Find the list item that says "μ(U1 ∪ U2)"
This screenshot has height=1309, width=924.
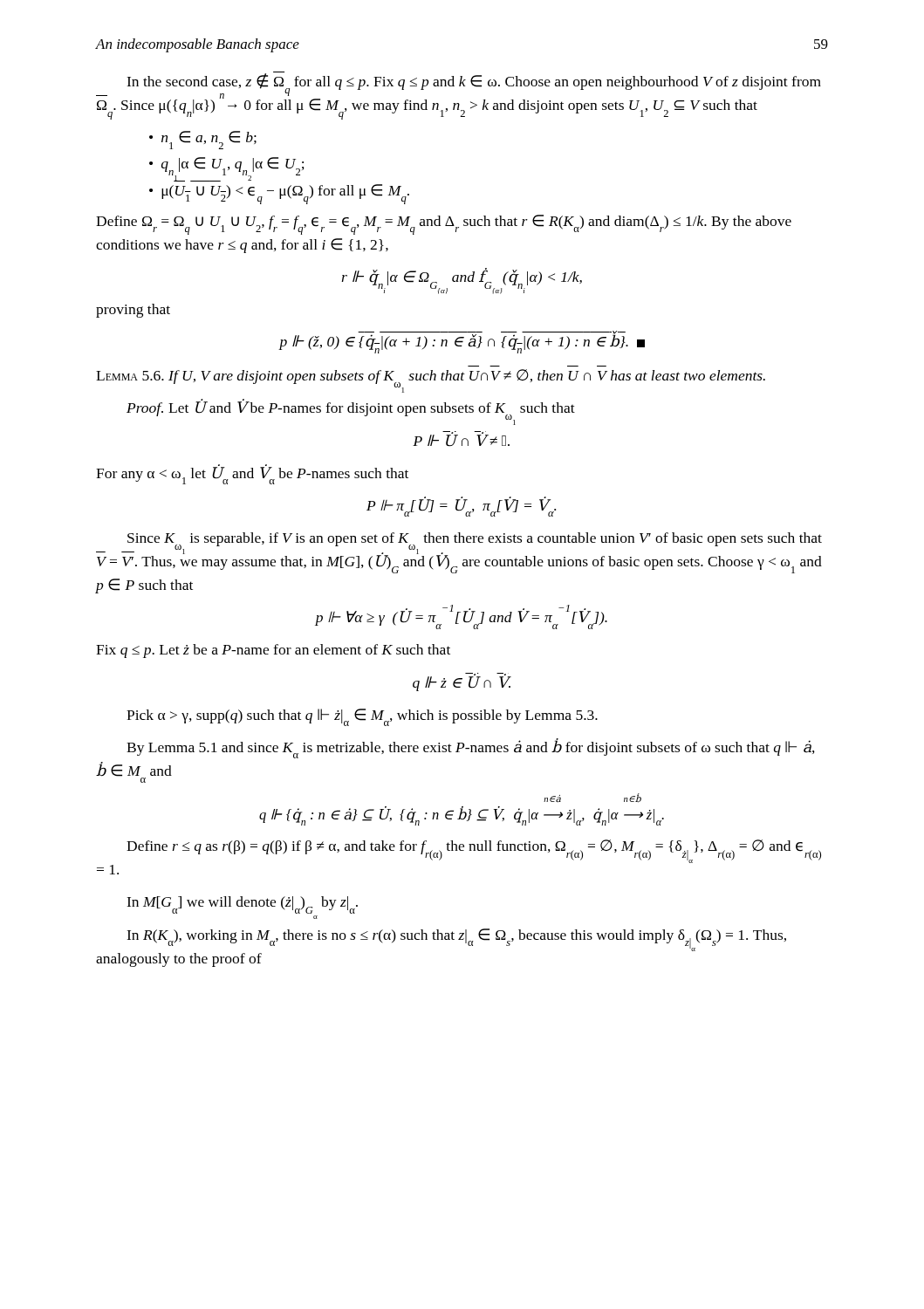point(285,192)
